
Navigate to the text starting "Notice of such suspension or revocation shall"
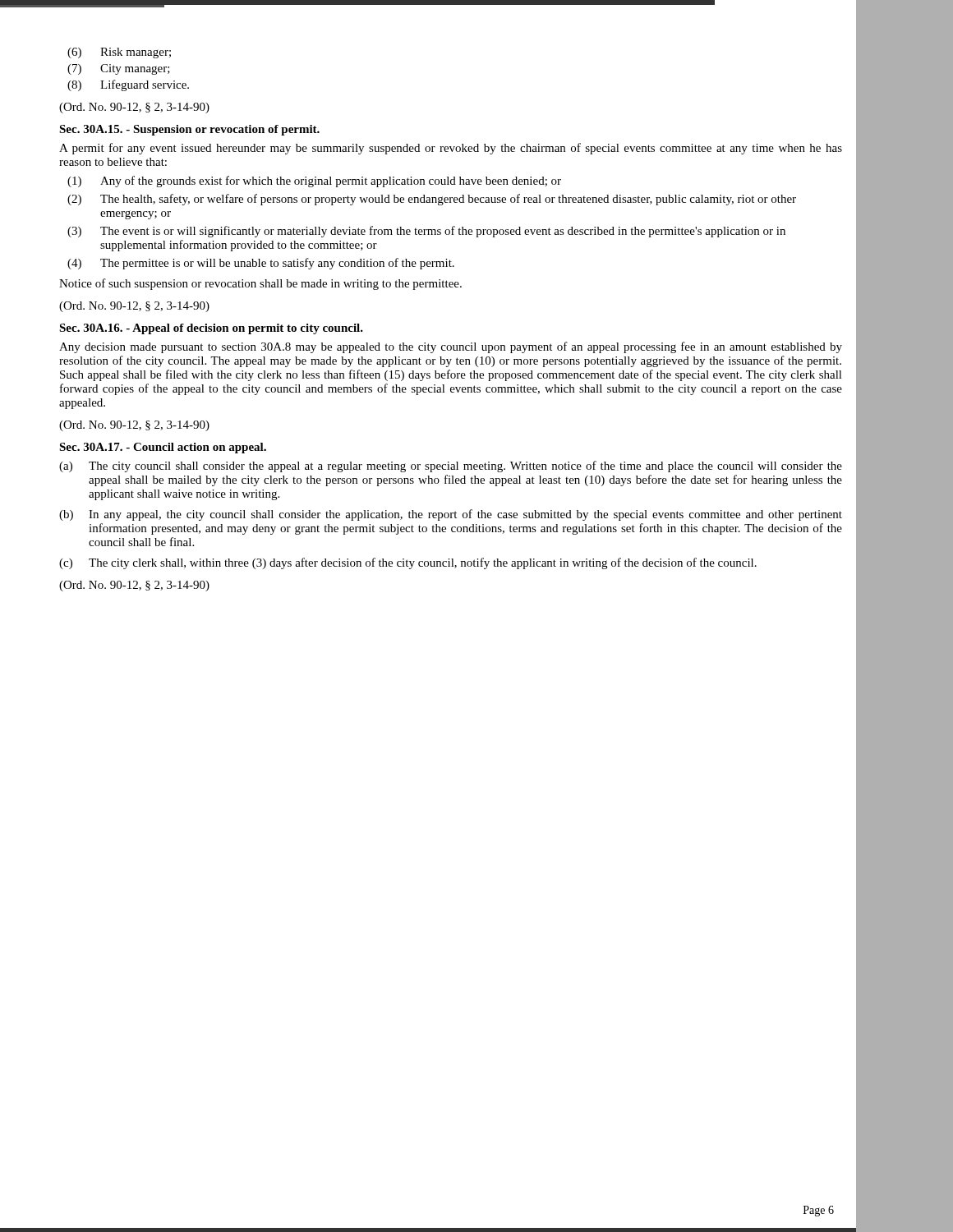261,283
